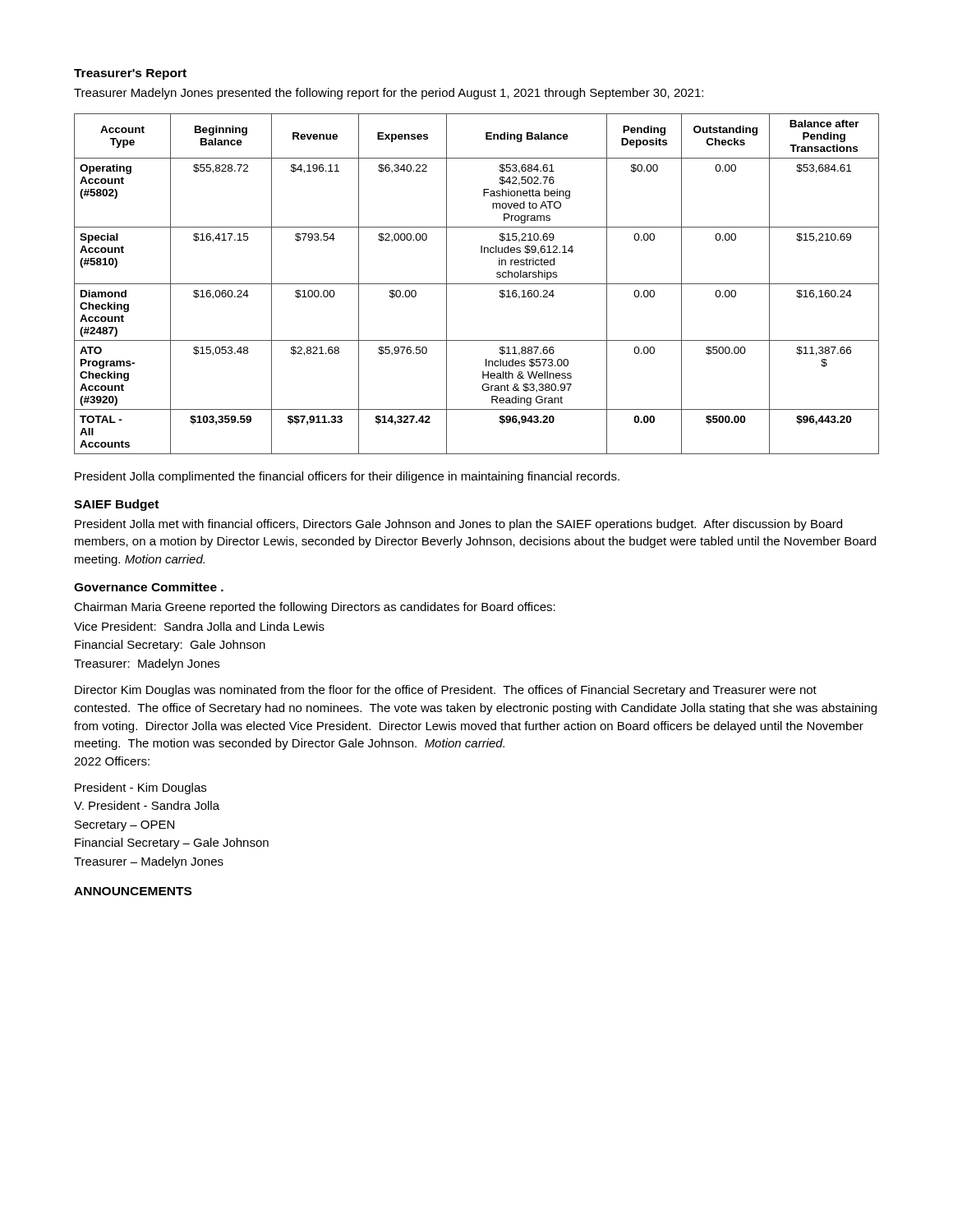Find the section header that says "Governance Committee ."

coord(149,587)
